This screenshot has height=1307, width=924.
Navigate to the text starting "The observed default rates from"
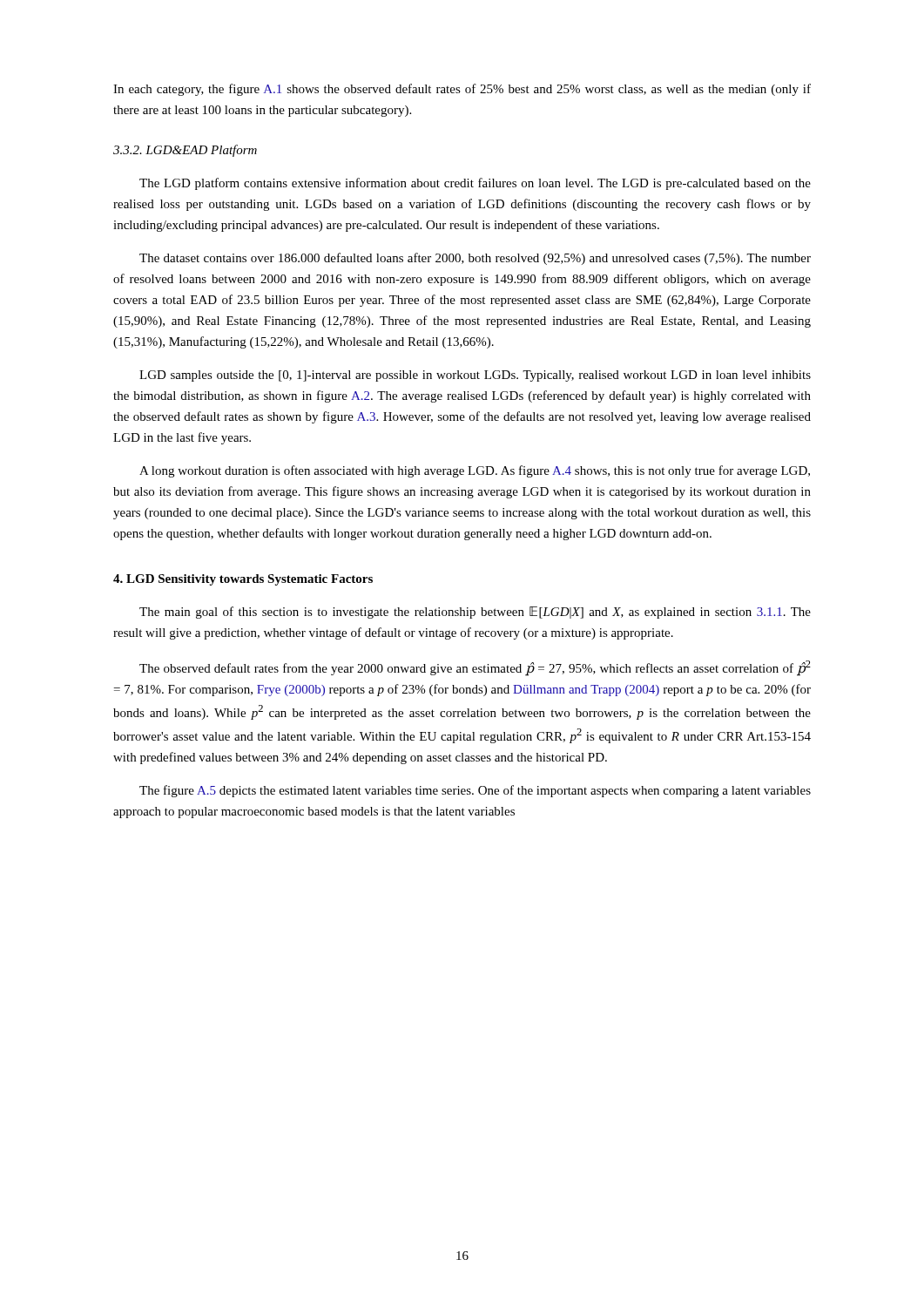[x=462, y=711]
